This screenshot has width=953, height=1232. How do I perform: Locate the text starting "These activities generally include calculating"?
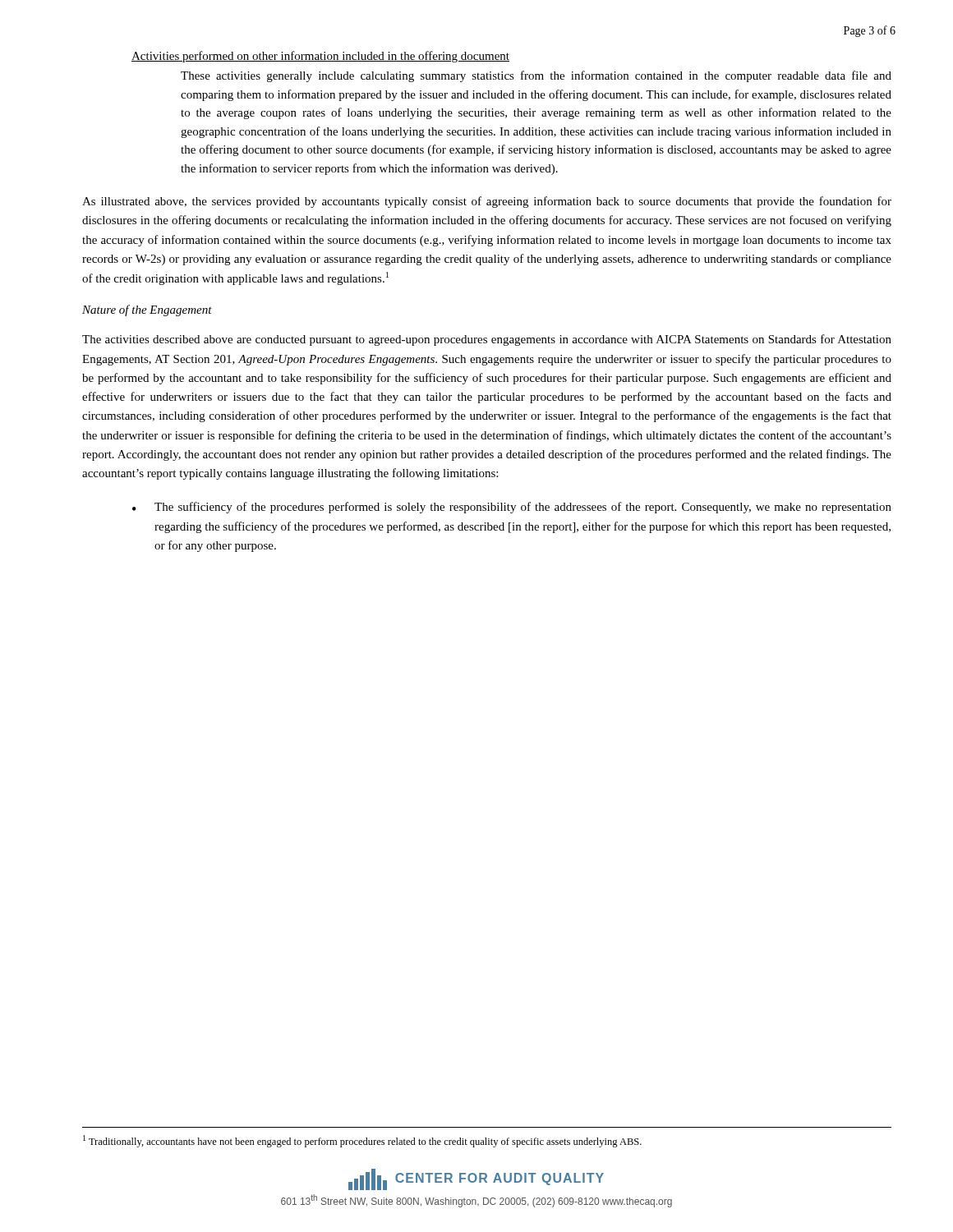[x=536, y=122]
